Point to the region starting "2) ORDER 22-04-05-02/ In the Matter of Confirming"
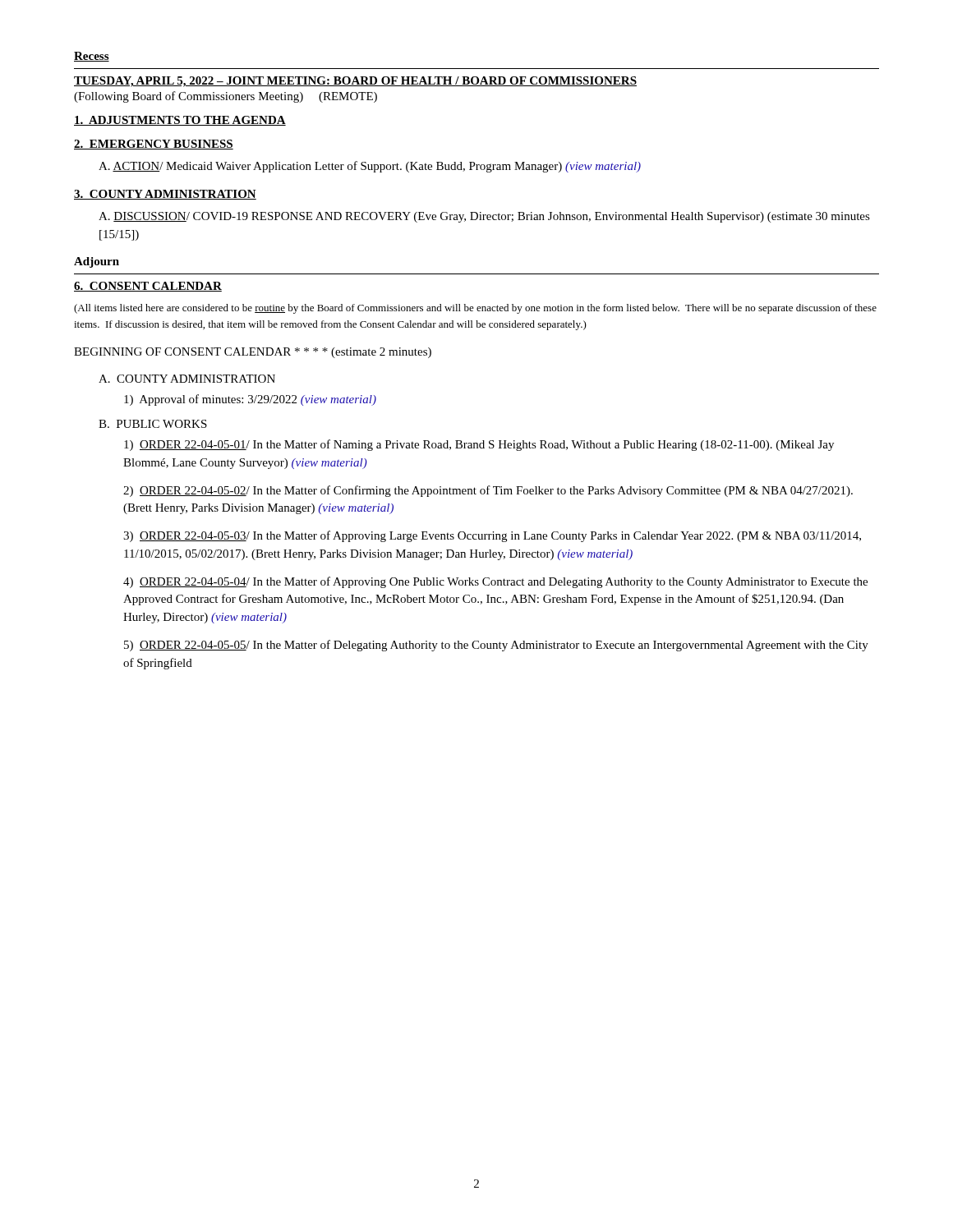This screenshot has height=1232, width=953. [488, 499]
